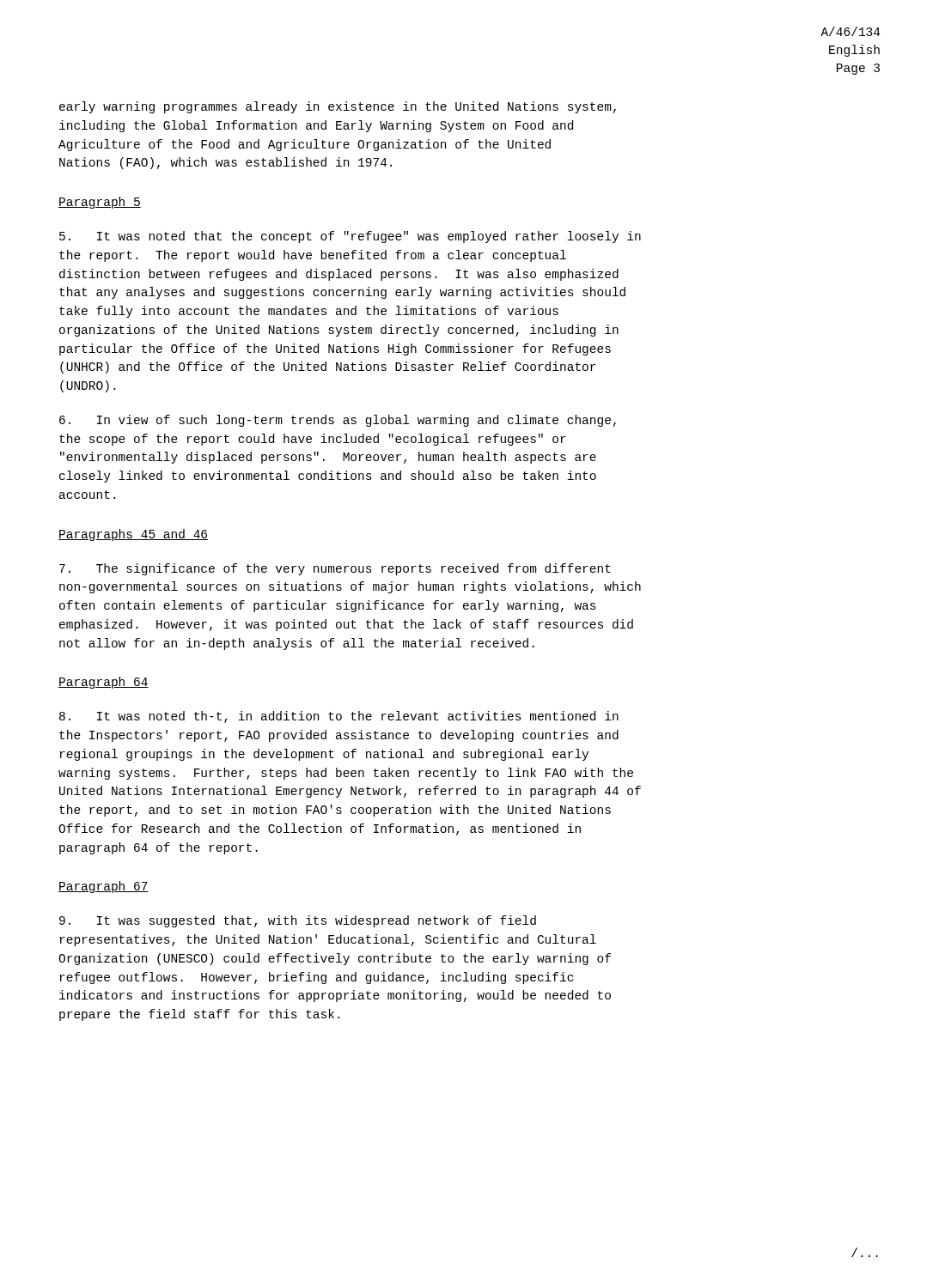Find the text block containing "early warning programmes already"
This screenshot has width=939, height=1288.
tap(339, 135)
